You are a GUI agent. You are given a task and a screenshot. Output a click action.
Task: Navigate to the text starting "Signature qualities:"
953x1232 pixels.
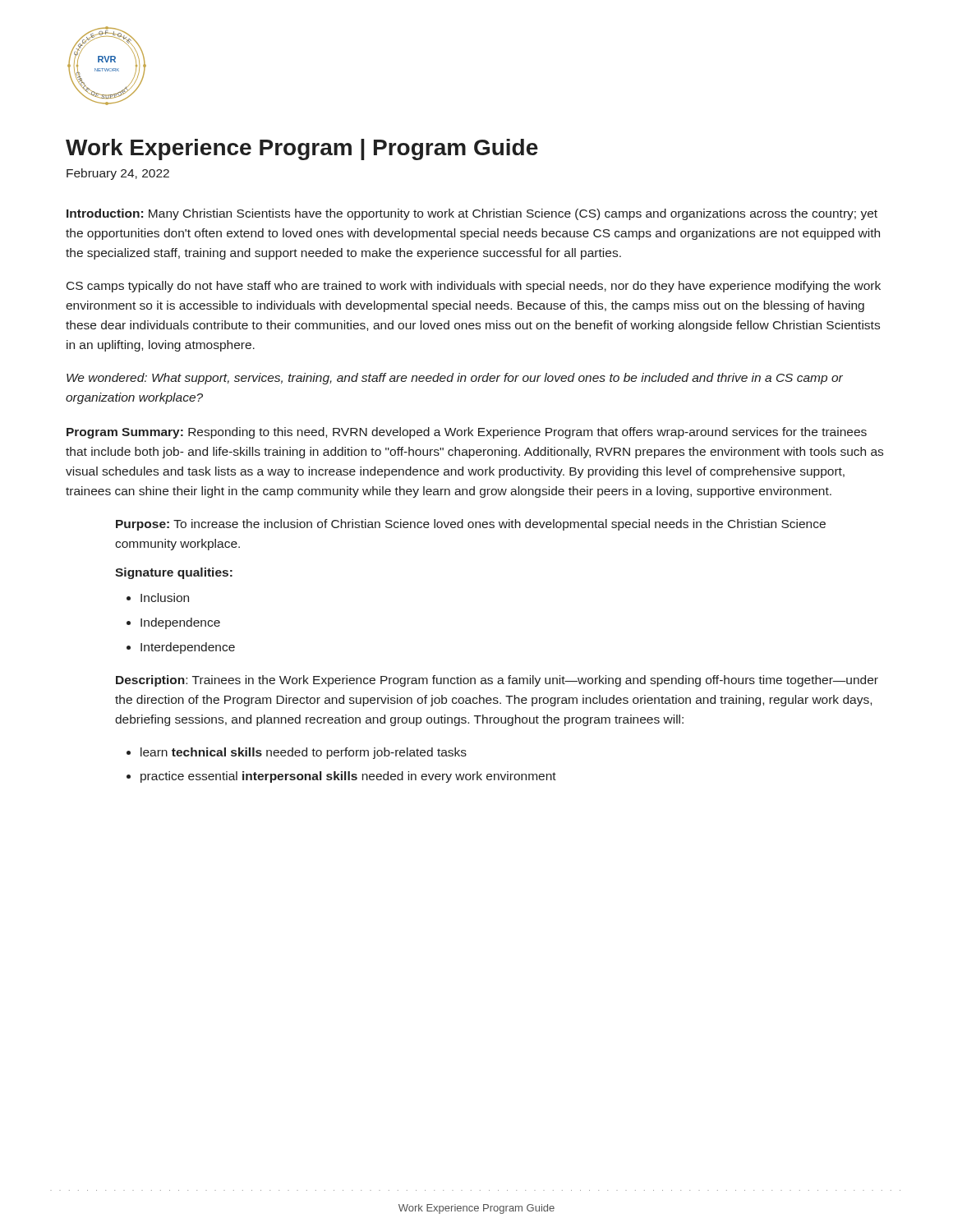pyautogui.click(x=174, y=572)
